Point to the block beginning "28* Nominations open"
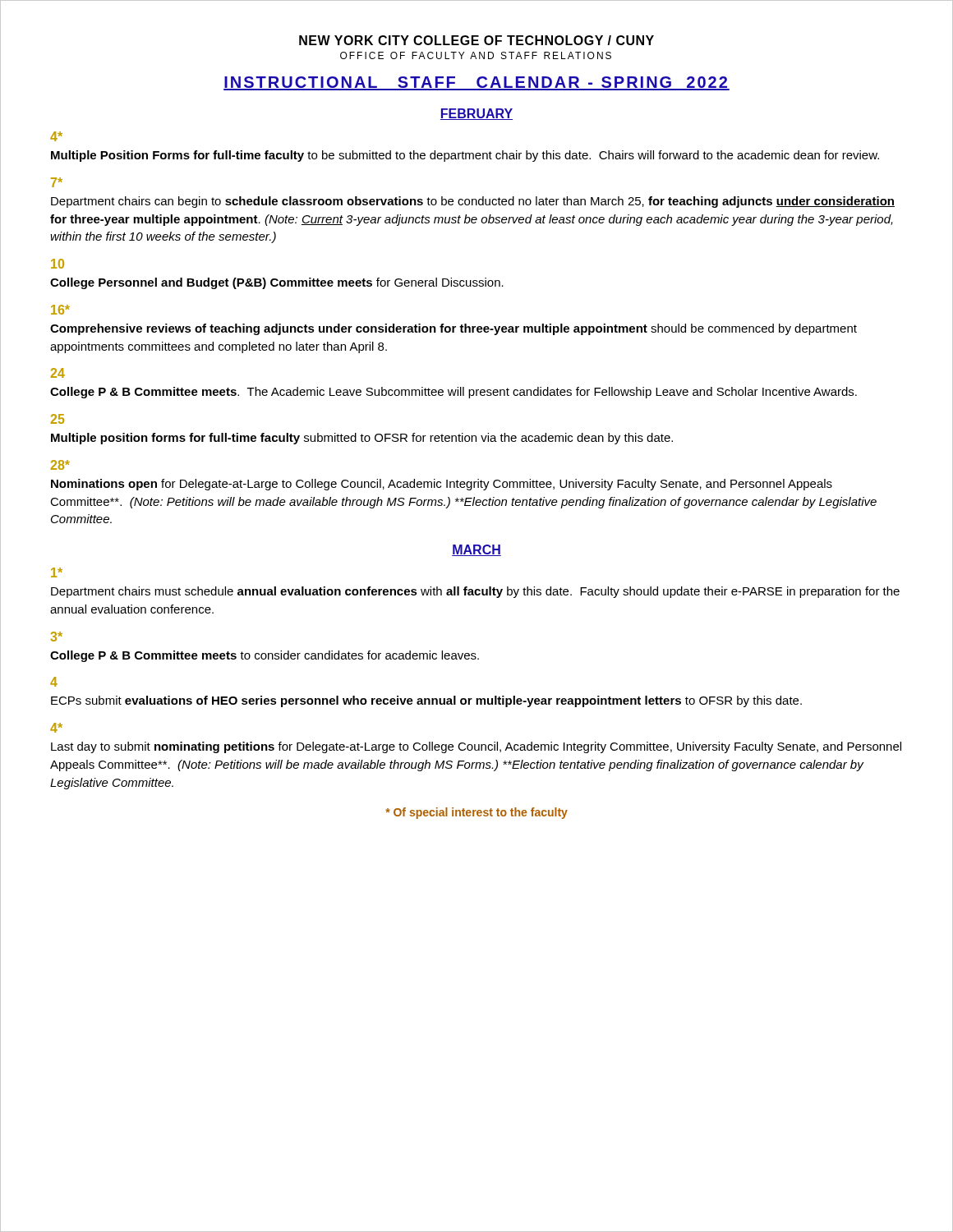Image resolution: width=953 pixels, height=1232 pixels. [x=476, y=493]
